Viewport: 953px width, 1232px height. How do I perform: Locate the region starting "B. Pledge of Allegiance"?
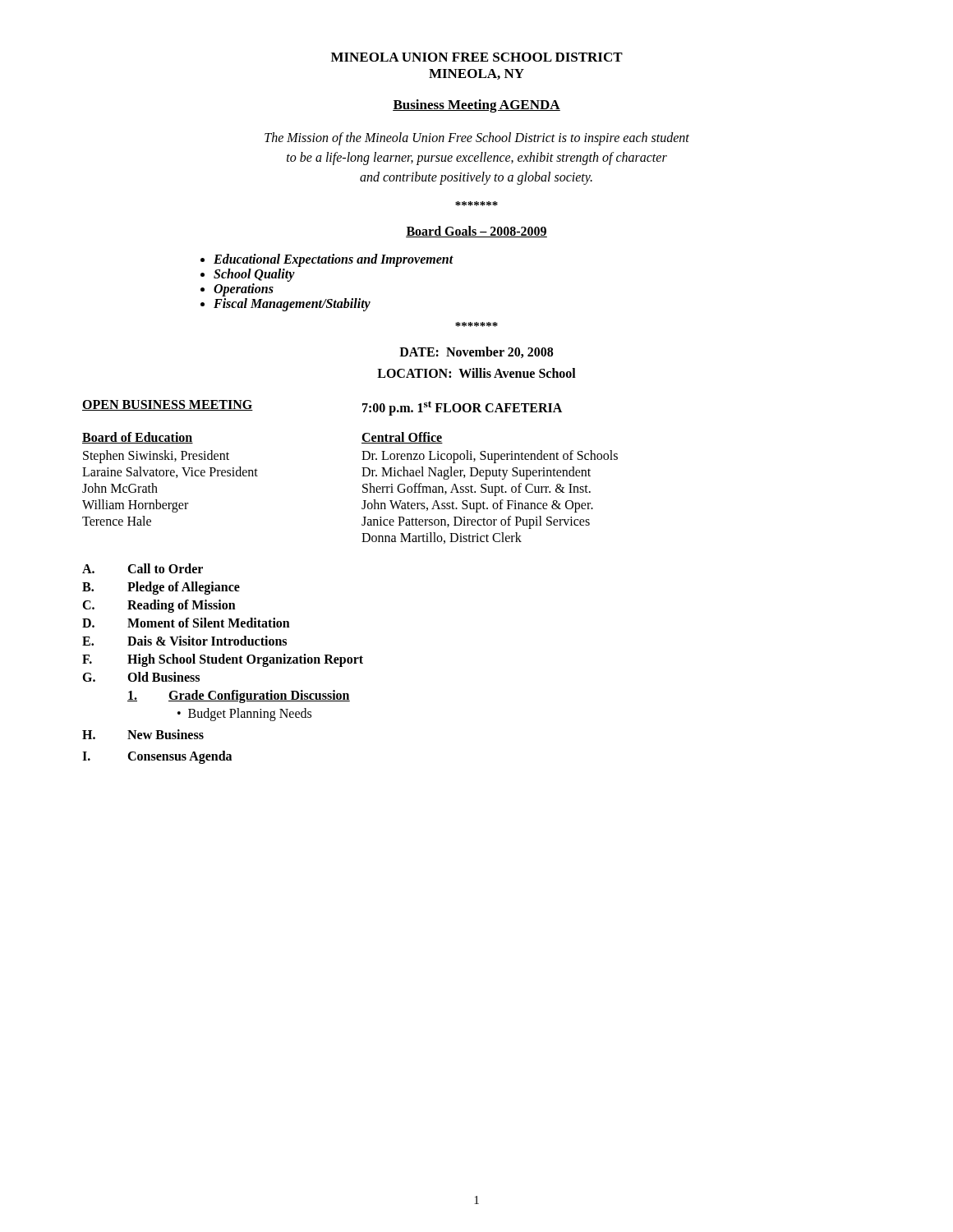[x=161, y=588]
